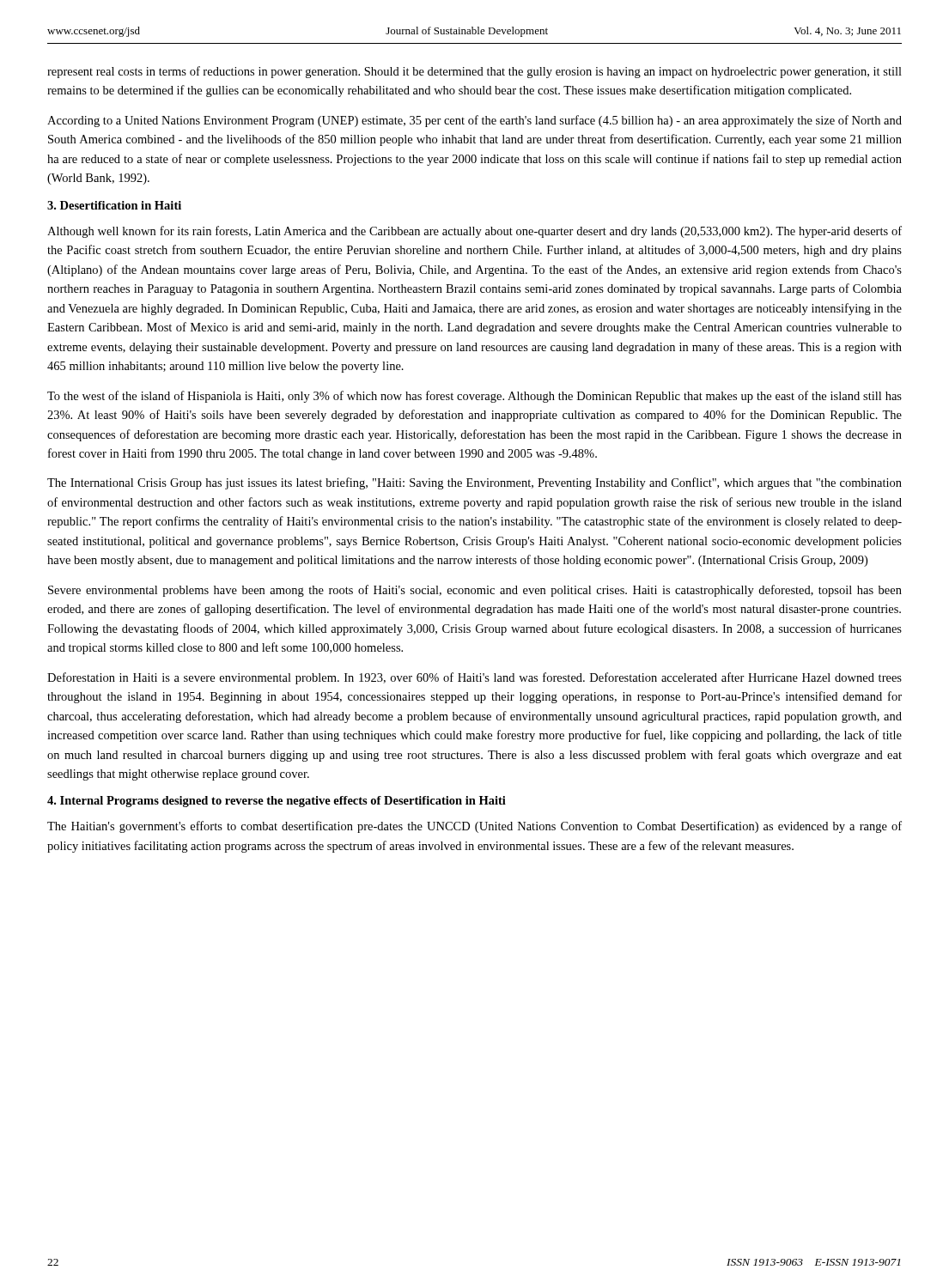This screenshot has height=1288, width=949.
Task: Select the text block containing "Although well known for"
Action: tap(474, 298)
